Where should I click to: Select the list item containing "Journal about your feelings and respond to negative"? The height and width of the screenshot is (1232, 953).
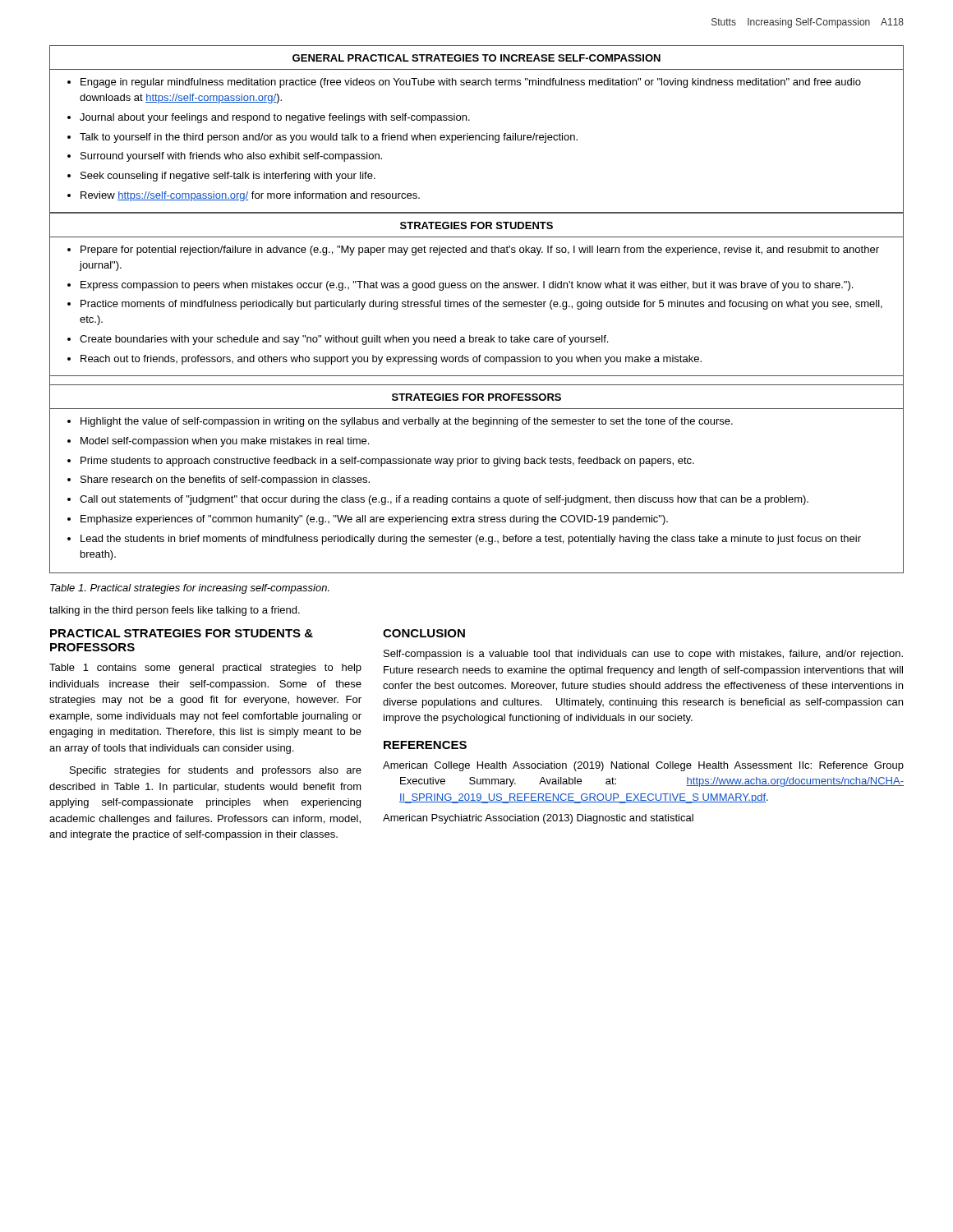click(x=275, y=117)
